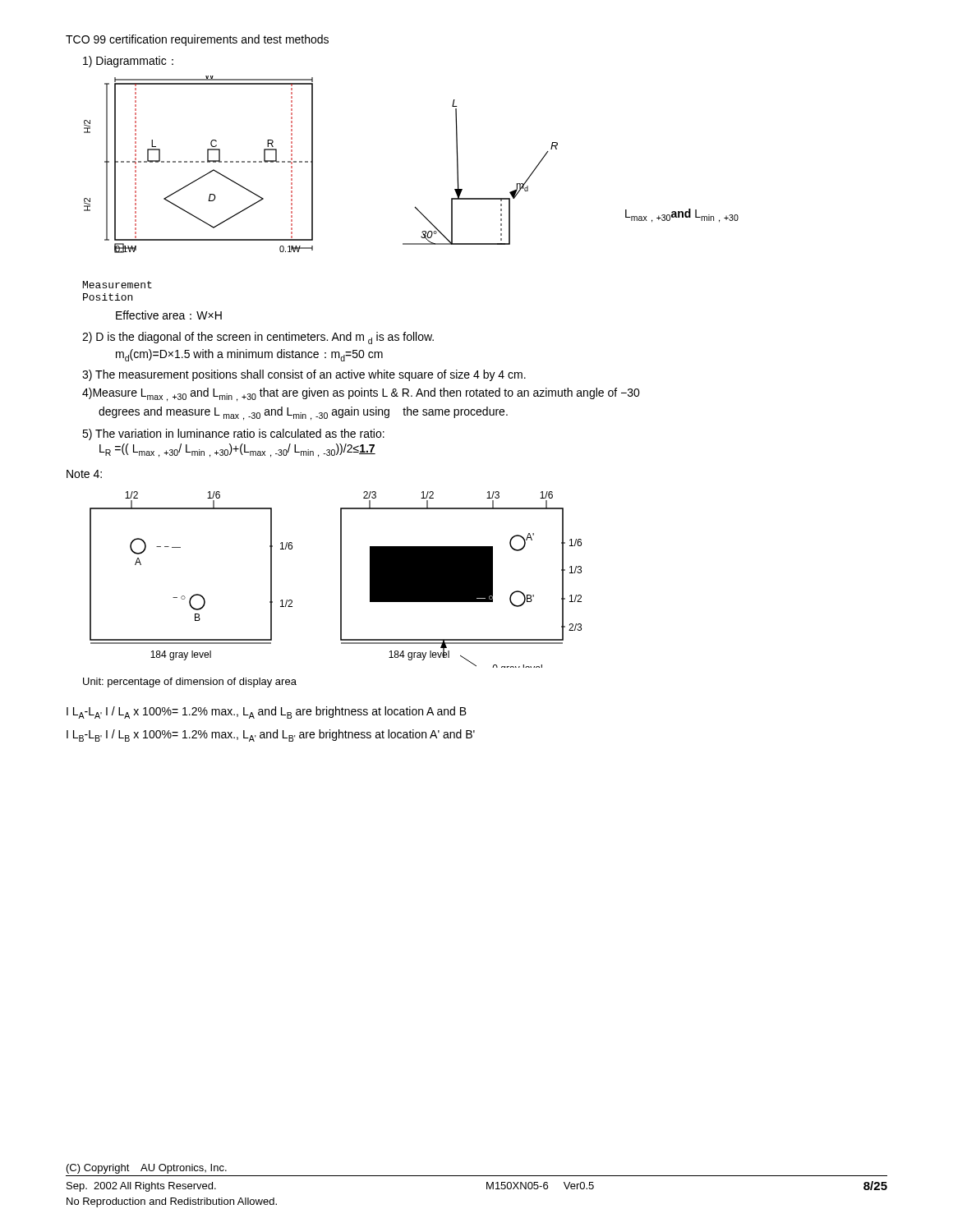Find the text starting "3) The measurement positions shall consist of"
Viewport: 953px width, 1232px height.
point(304,374)
